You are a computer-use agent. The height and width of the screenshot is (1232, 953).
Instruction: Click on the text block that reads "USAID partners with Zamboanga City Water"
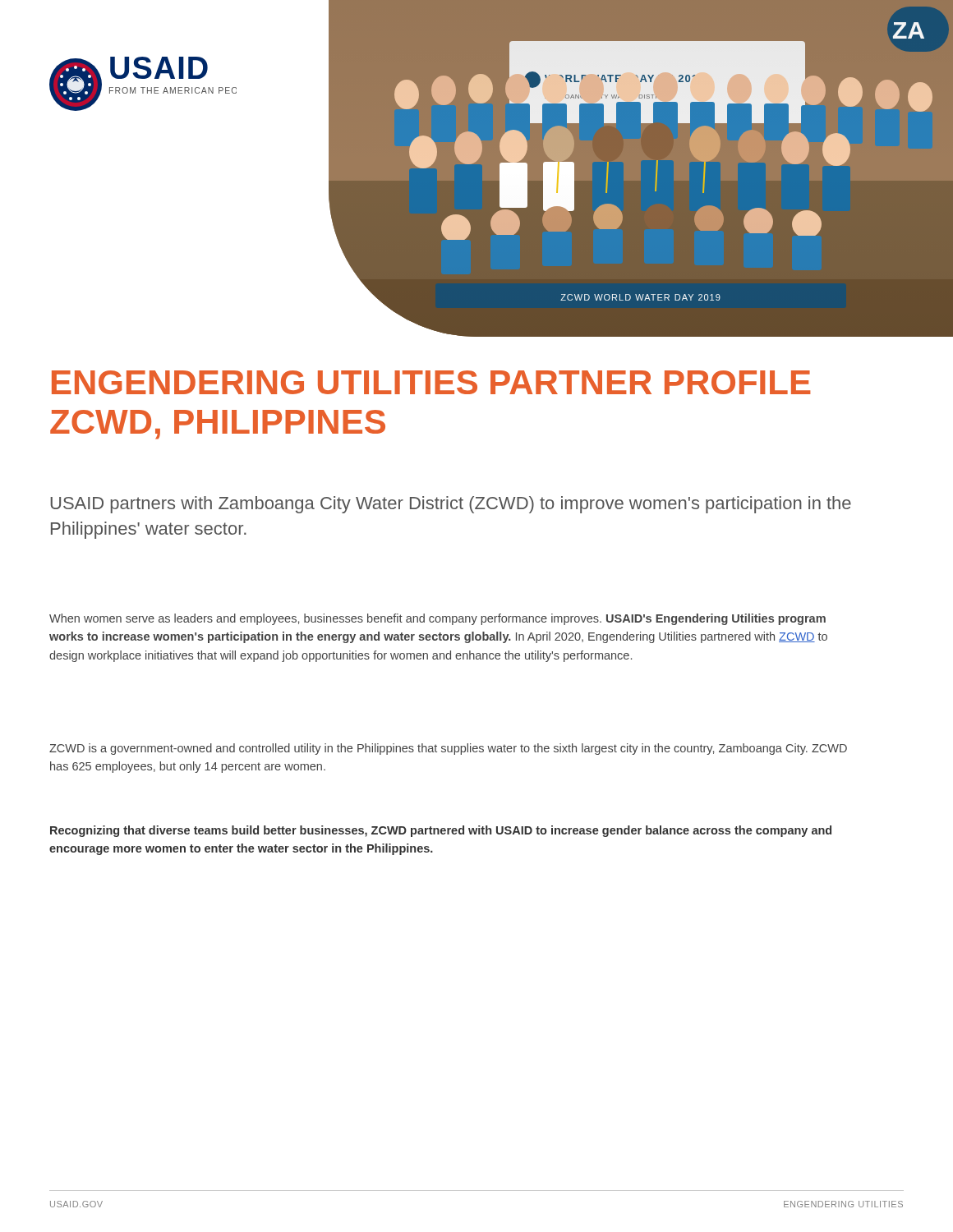(452, 516)
